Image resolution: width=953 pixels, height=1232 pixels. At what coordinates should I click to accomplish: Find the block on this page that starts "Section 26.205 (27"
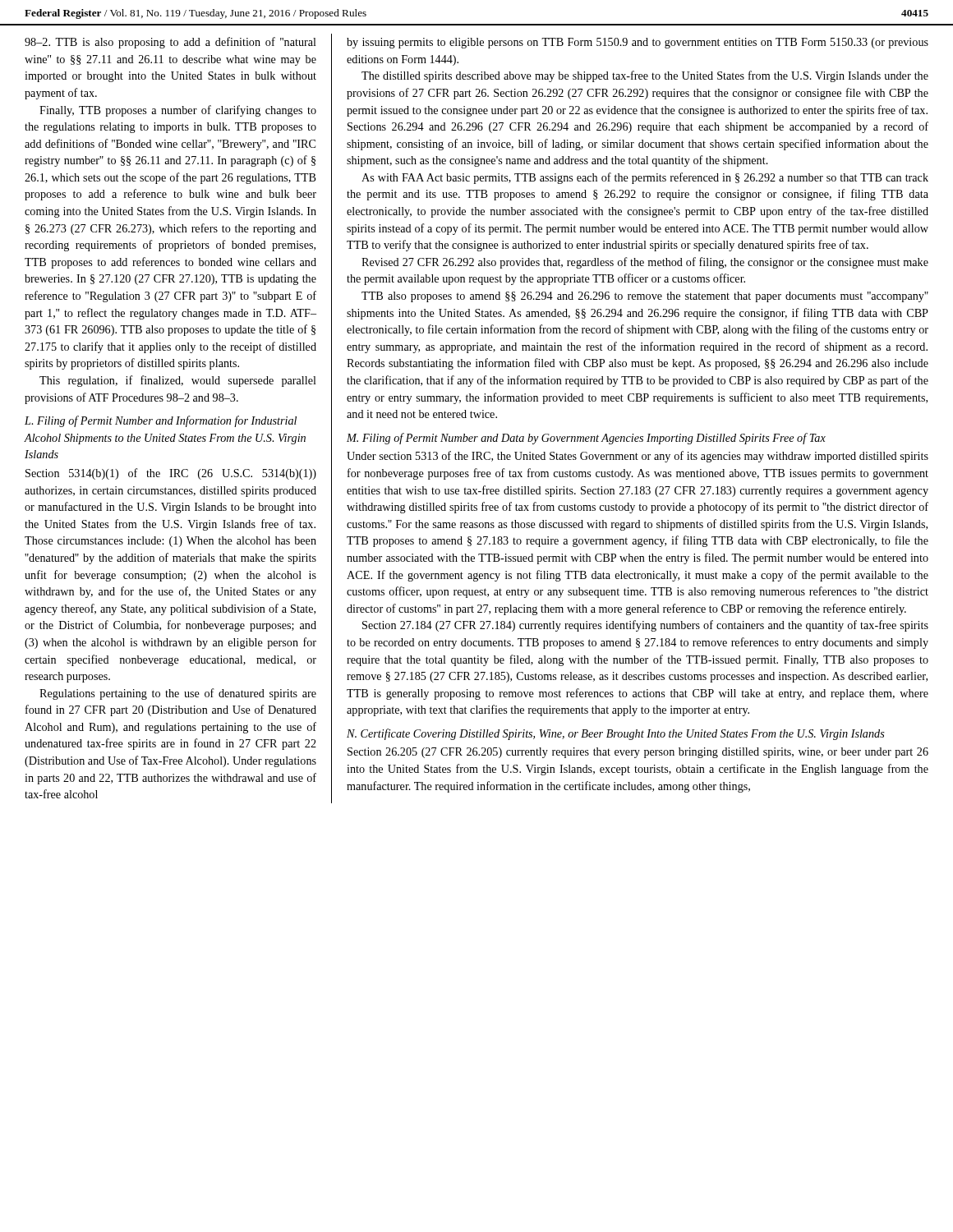[638, 769]
